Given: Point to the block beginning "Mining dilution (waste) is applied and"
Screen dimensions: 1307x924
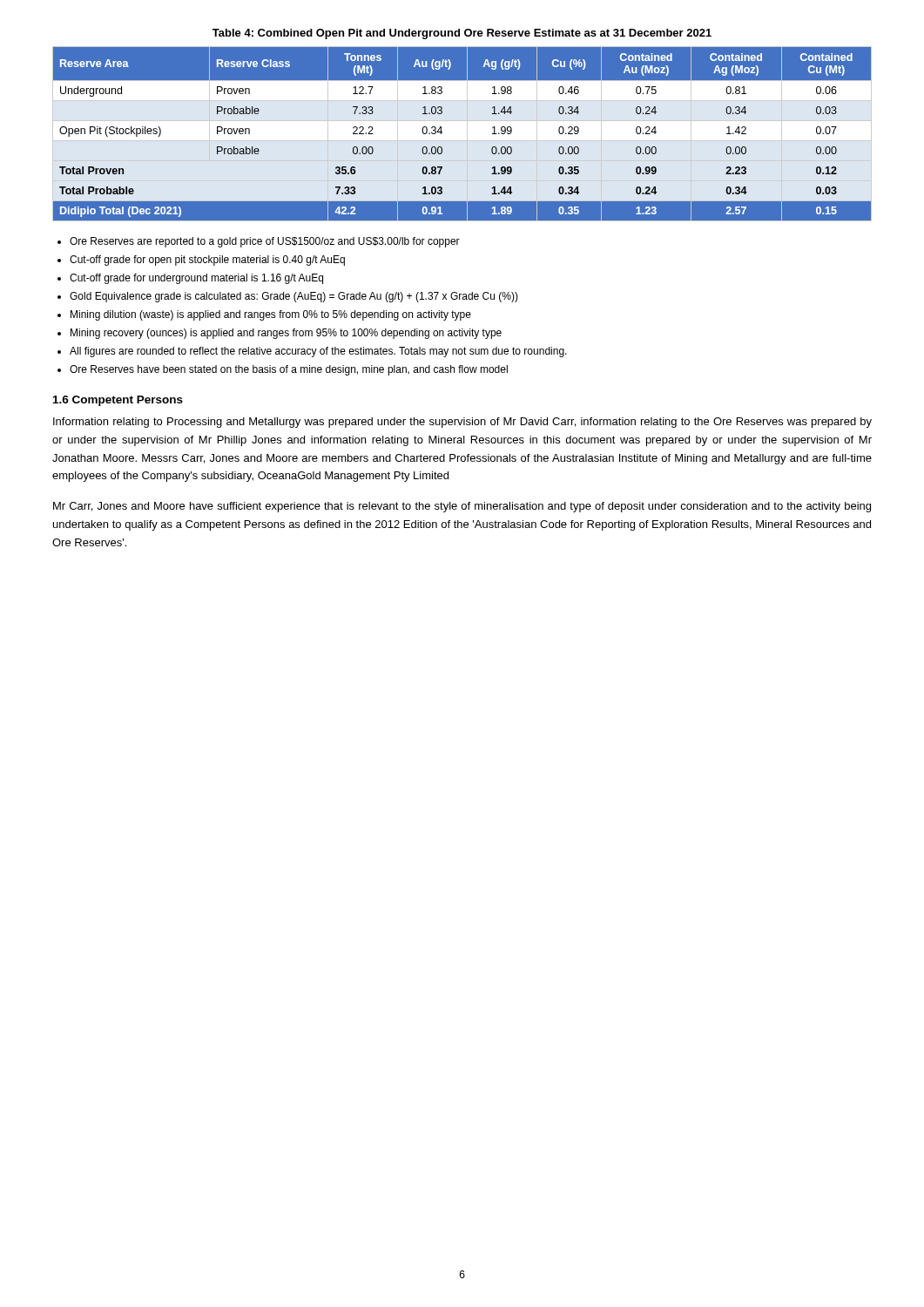Looking at the screenshot, I should tap(270, 315).
